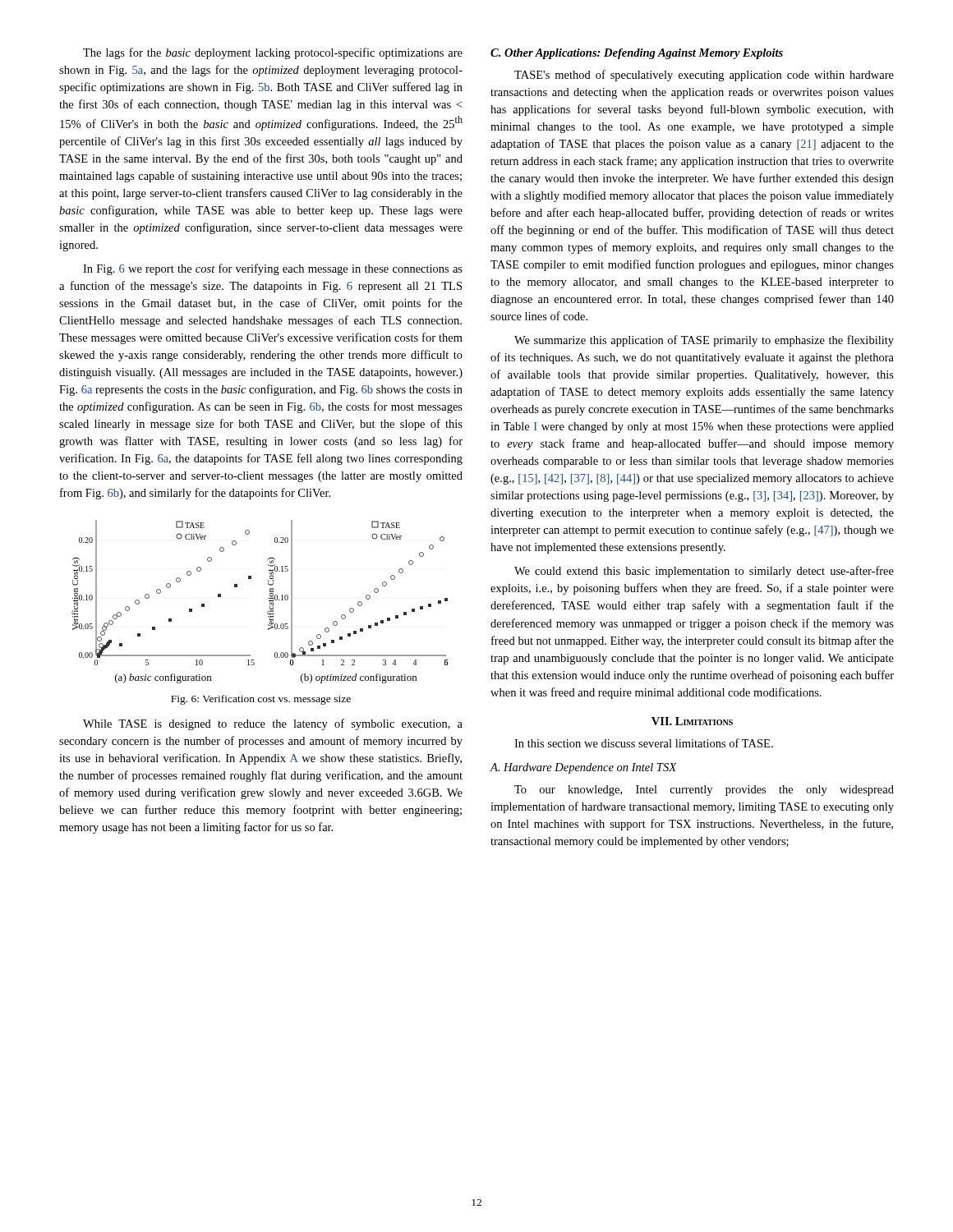Locate the text block that says "In this section we discuss"
Image resolution: width=953 pixels, height=1232 pixels.
tap(644, 743)
